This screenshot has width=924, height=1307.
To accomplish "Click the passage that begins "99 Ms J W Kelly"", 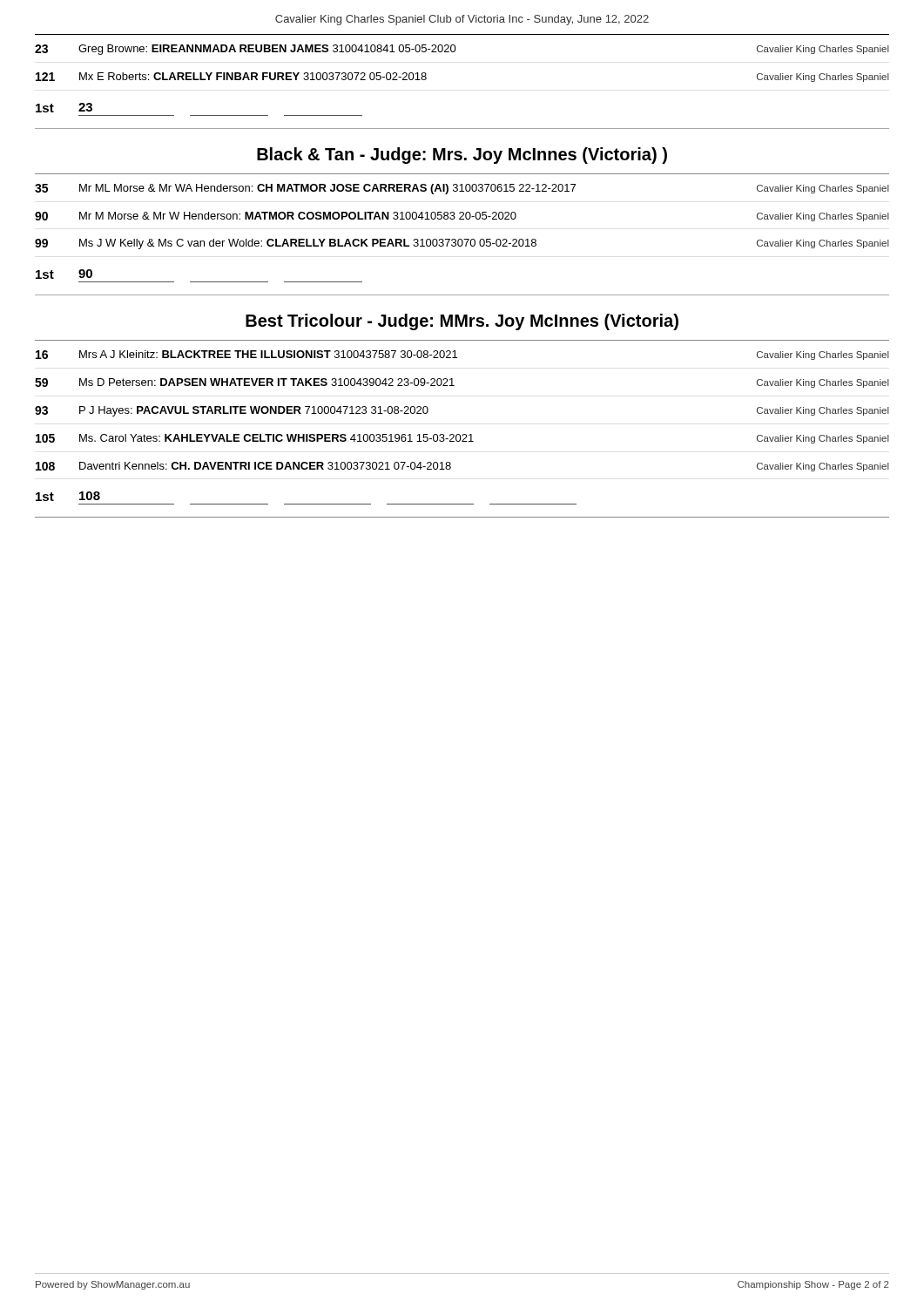I will coord(462,244).
